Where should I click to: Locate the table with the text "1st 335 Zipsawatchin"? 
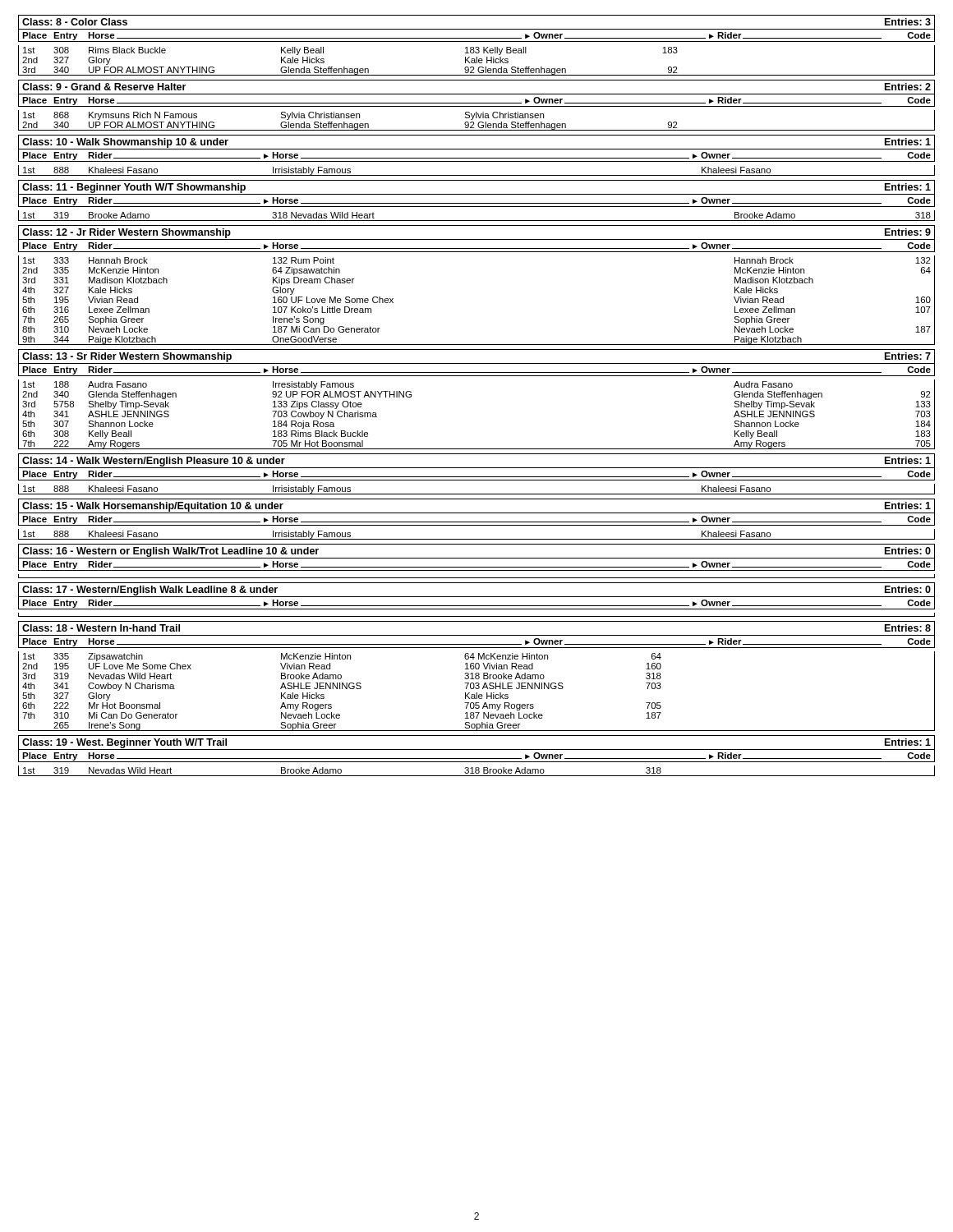[x=476, y=691]
